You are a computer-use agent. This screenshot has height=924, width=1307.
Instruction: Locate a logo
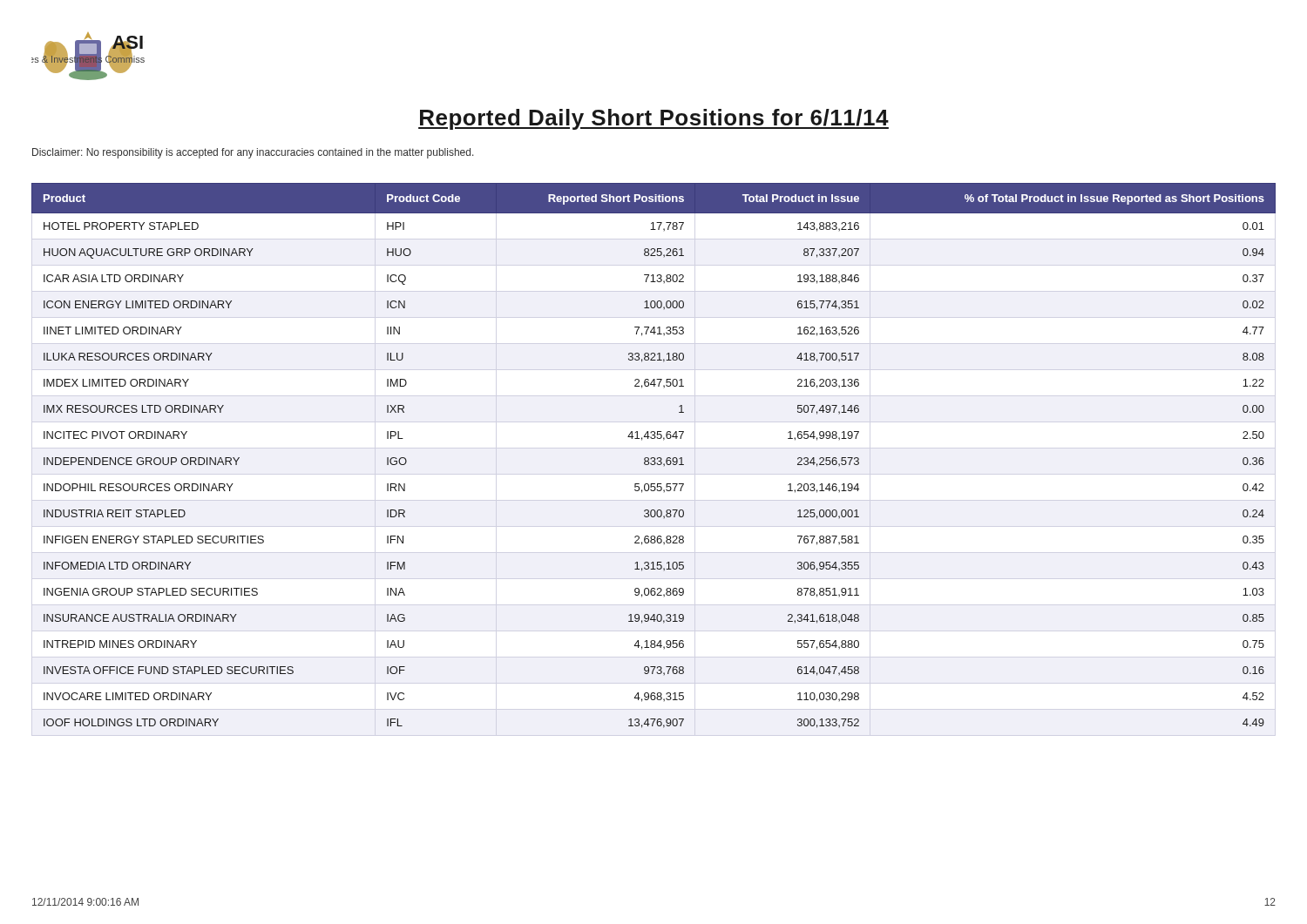[88, 57]
